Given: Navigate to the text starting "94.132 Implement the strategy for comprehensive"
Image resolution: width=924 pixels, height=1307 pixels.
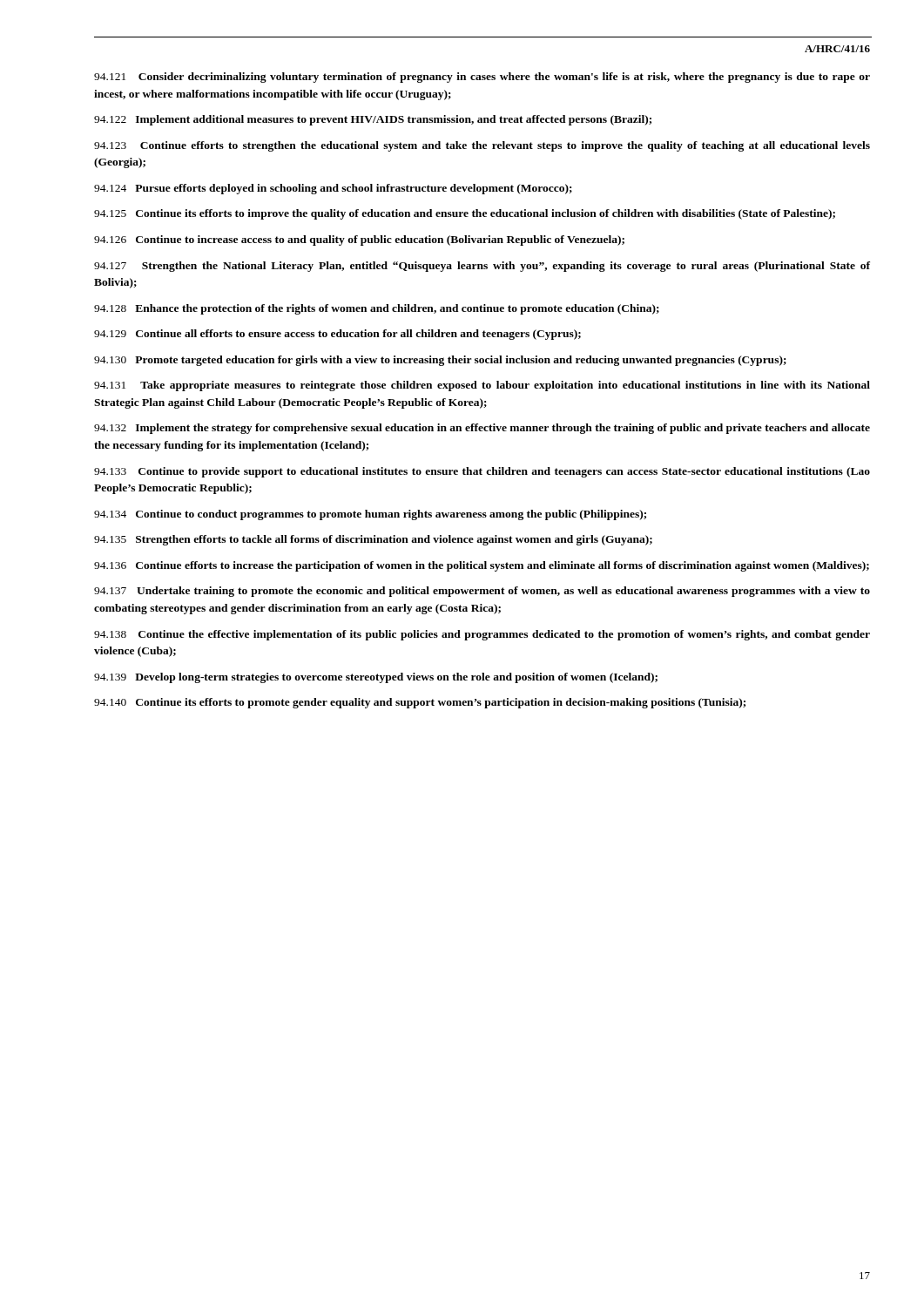Looking at the screenshot, I should (x=482, y=436).
